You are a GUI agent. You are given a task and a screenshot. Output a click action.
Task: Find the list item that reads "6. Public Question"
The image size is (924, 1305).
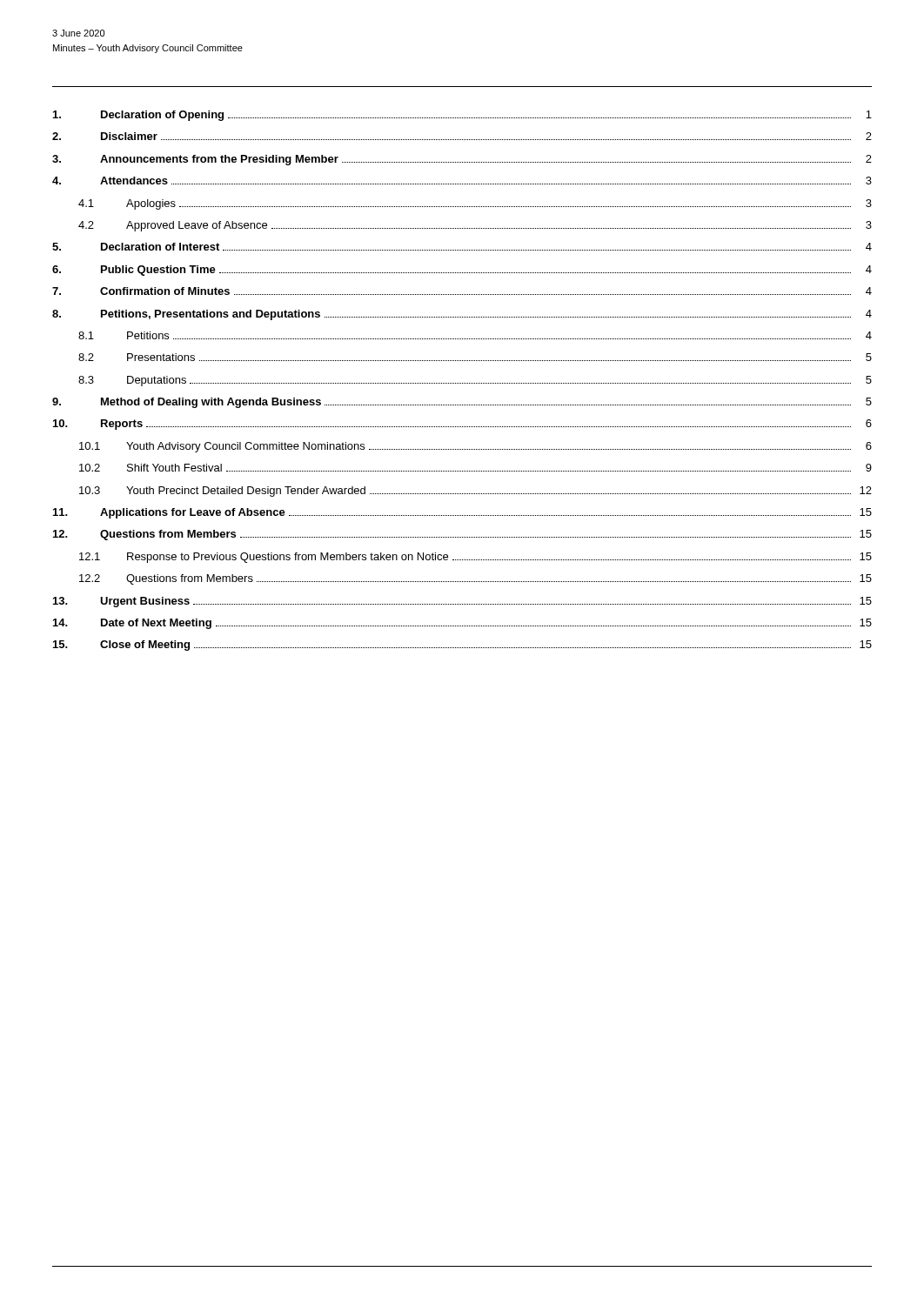point(462,269)
